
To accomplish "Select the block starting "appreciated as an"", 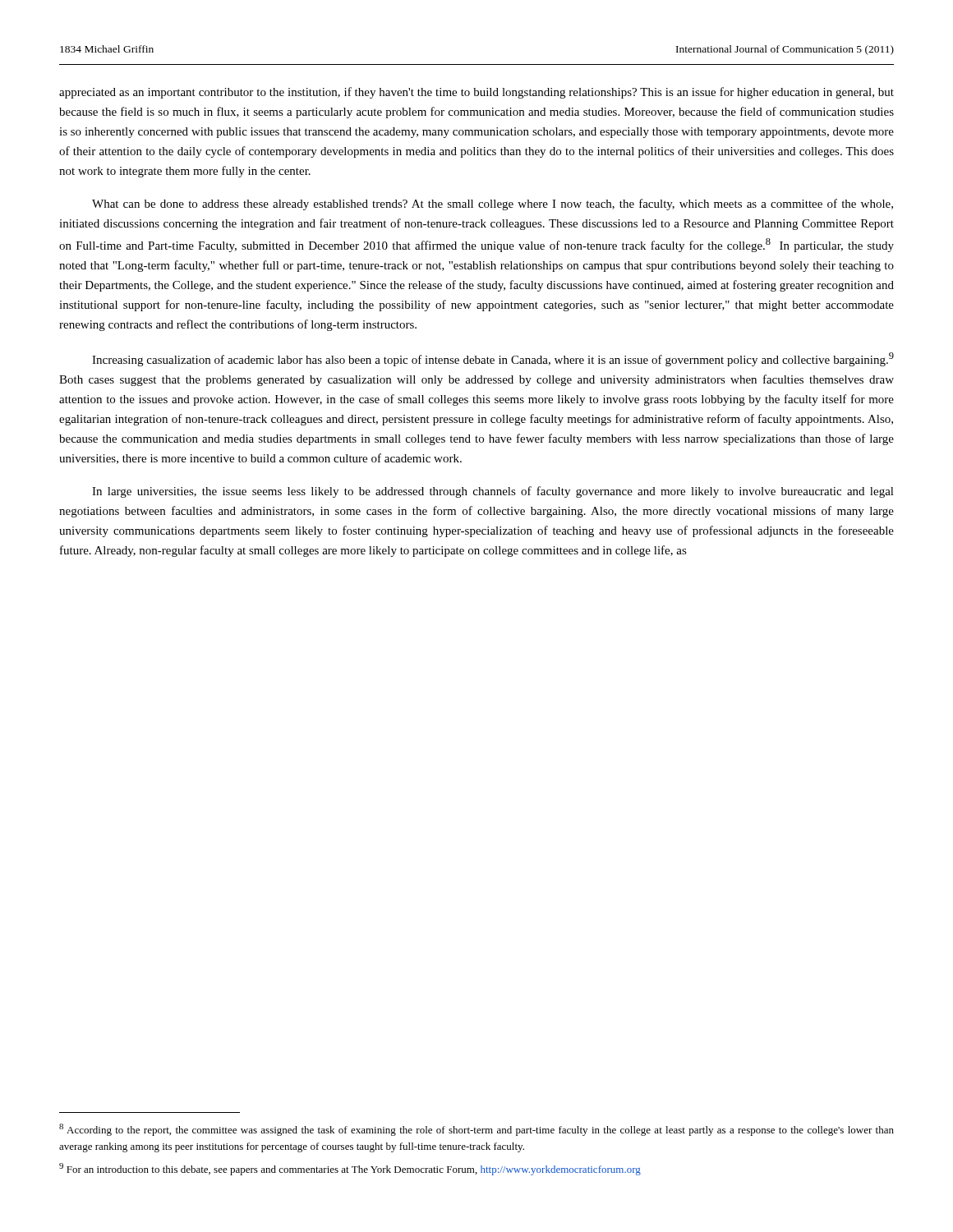I will (x=476, y=131).
